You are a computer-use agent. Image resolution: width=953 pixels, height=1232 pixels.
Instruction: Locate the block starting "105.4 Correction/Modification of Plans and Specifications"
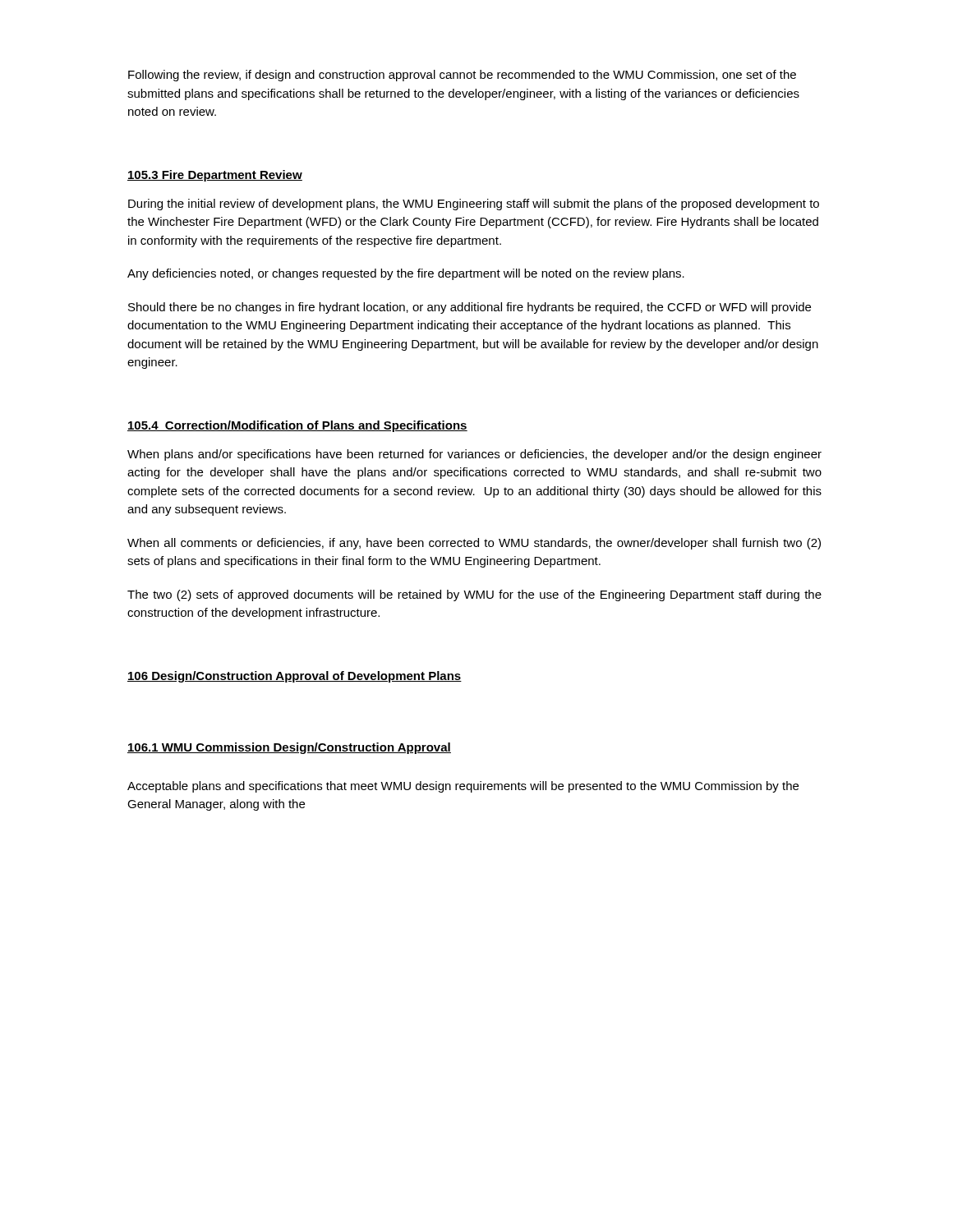click(297, 425)
